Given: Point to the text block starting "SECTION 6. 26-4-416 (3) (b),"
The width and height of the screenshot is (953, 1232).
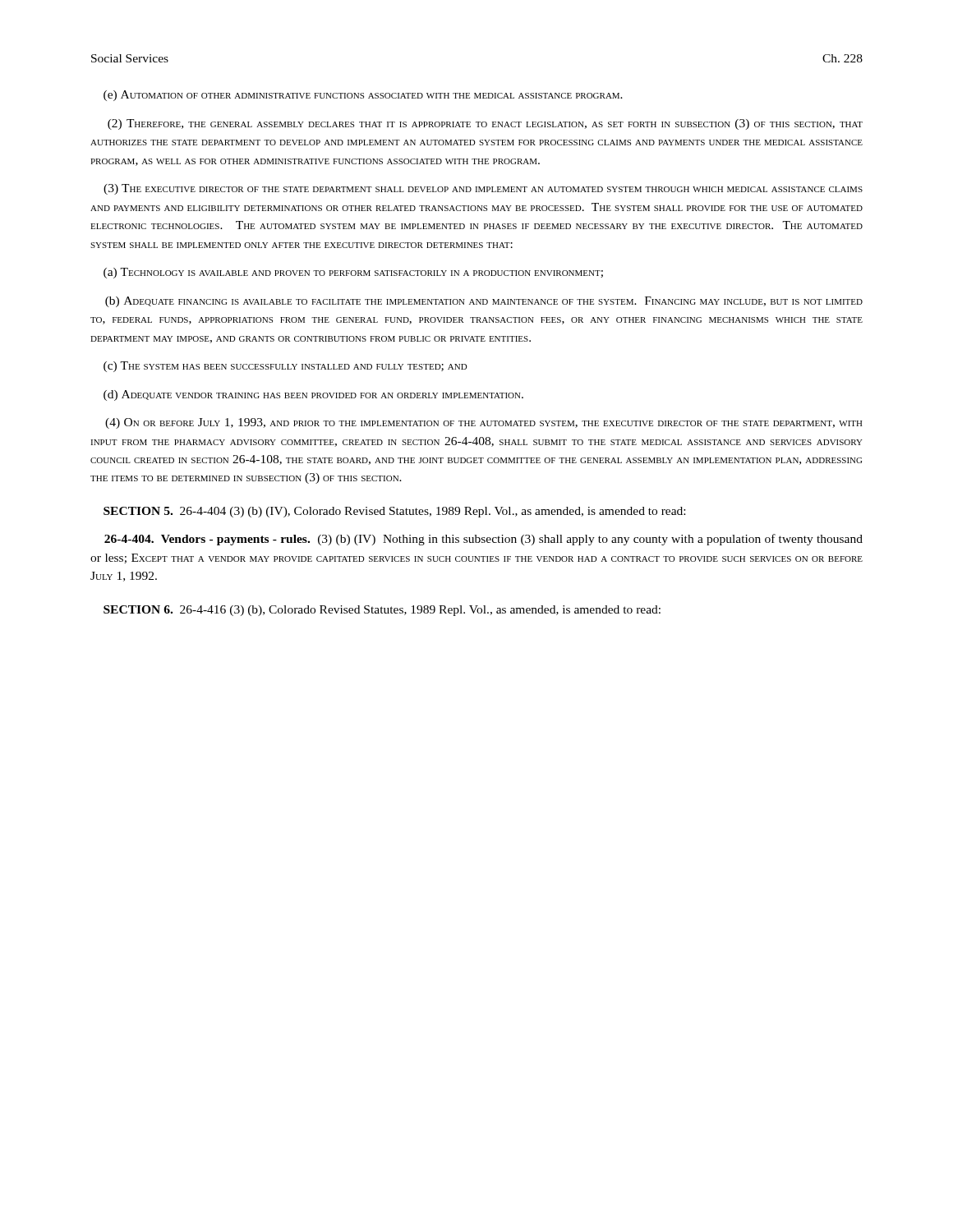Looking at the screenshot, I should (476, 609).
